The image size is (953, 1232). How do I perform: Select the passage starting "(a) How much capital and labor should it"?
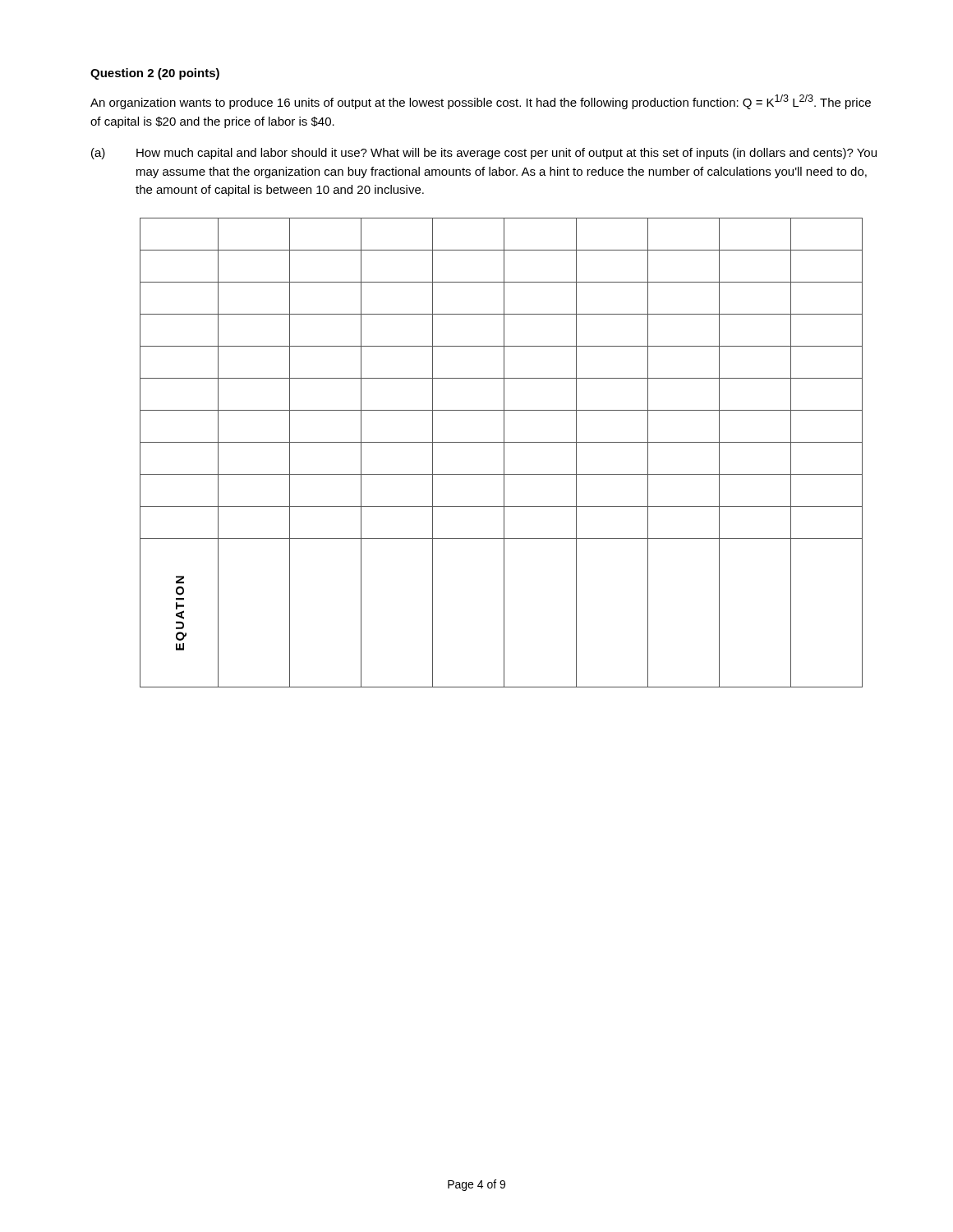(485, 171)
